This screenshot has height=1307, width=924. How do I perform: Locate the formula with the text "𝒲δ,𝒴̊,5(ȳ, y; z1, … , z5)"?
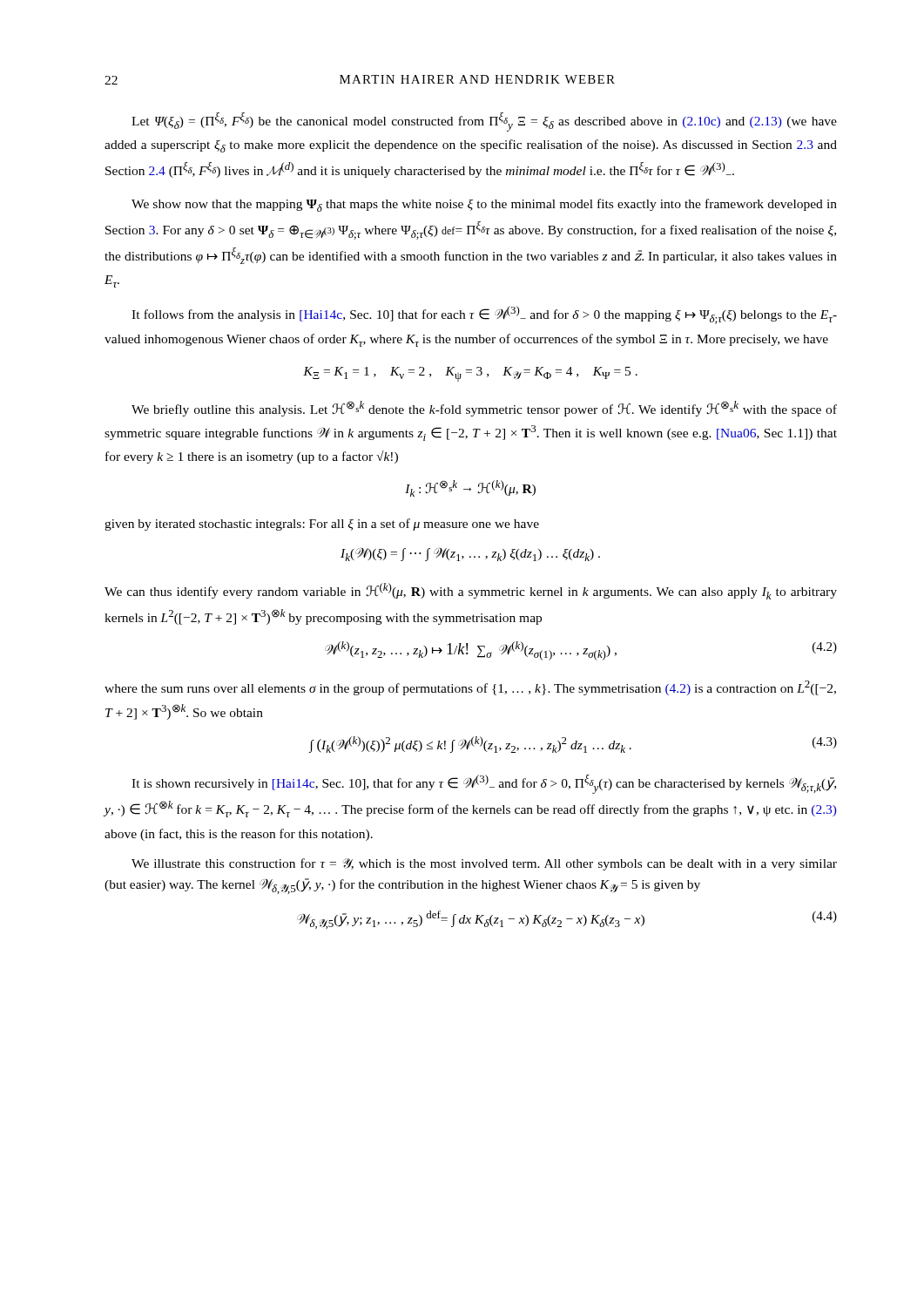pyautogui.click(x=471, y=919)
